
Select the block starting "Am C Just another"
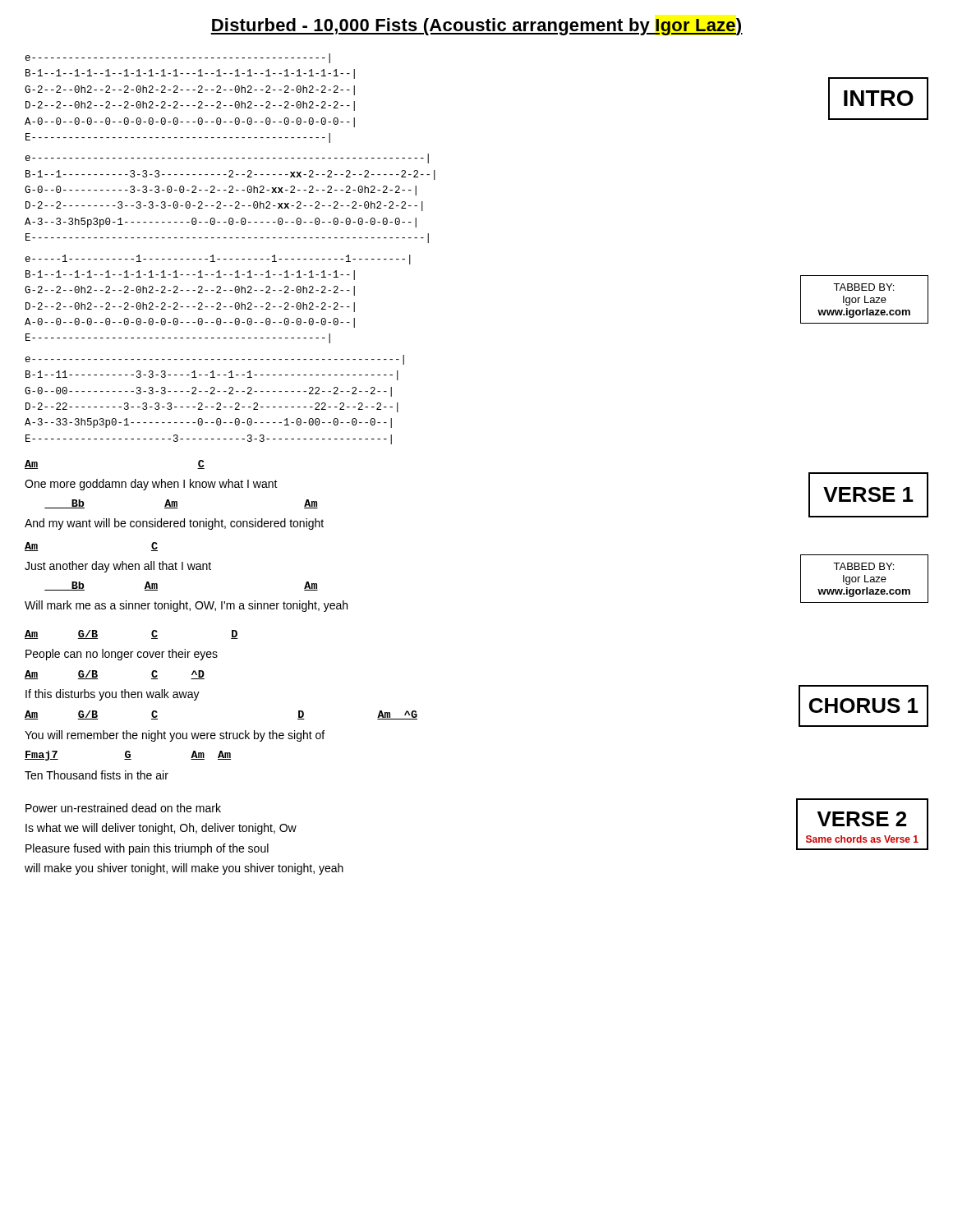(187, 576)
